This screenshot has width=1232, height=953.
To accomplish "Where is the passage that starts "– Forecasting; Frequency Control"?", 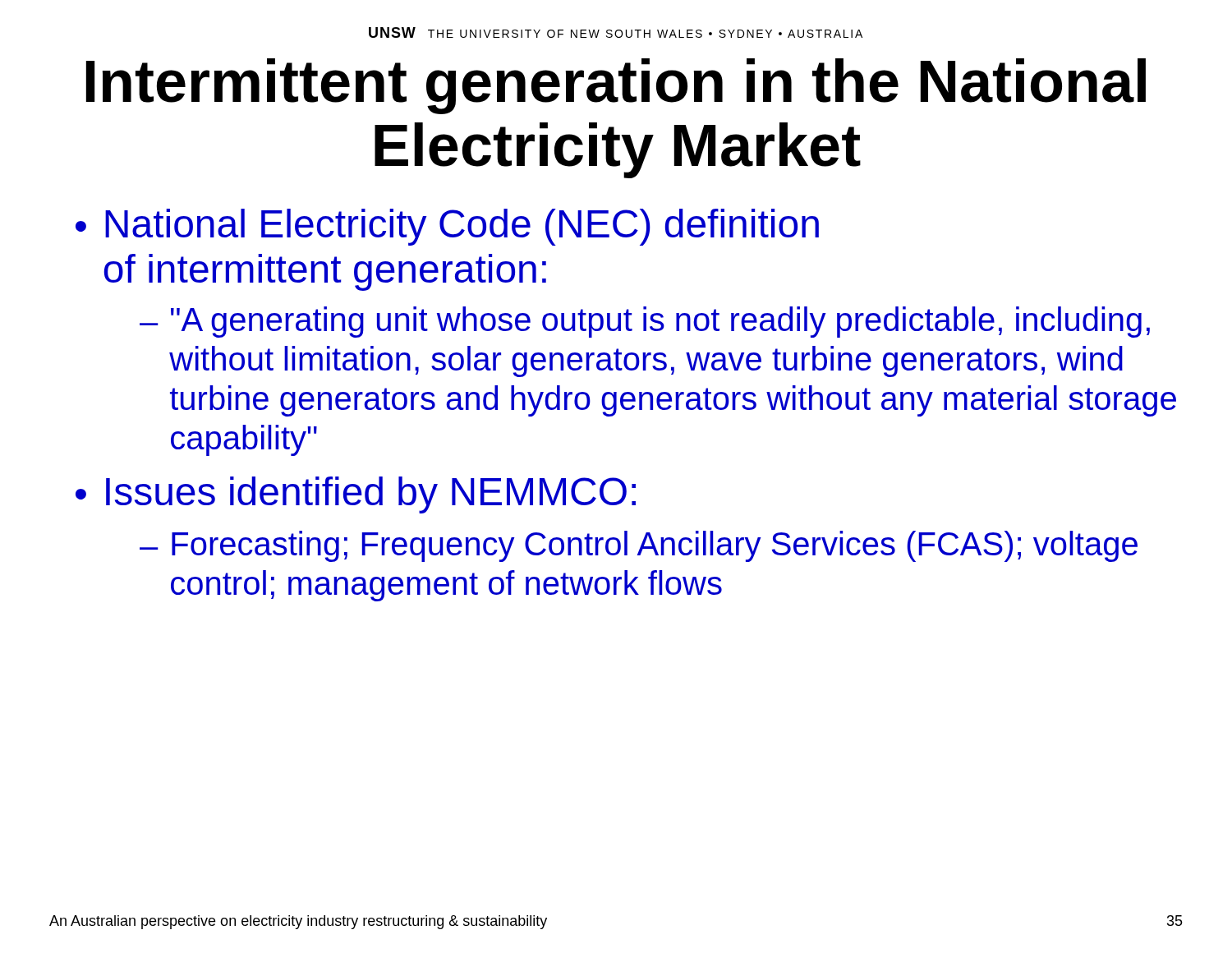I will (661, 564).
